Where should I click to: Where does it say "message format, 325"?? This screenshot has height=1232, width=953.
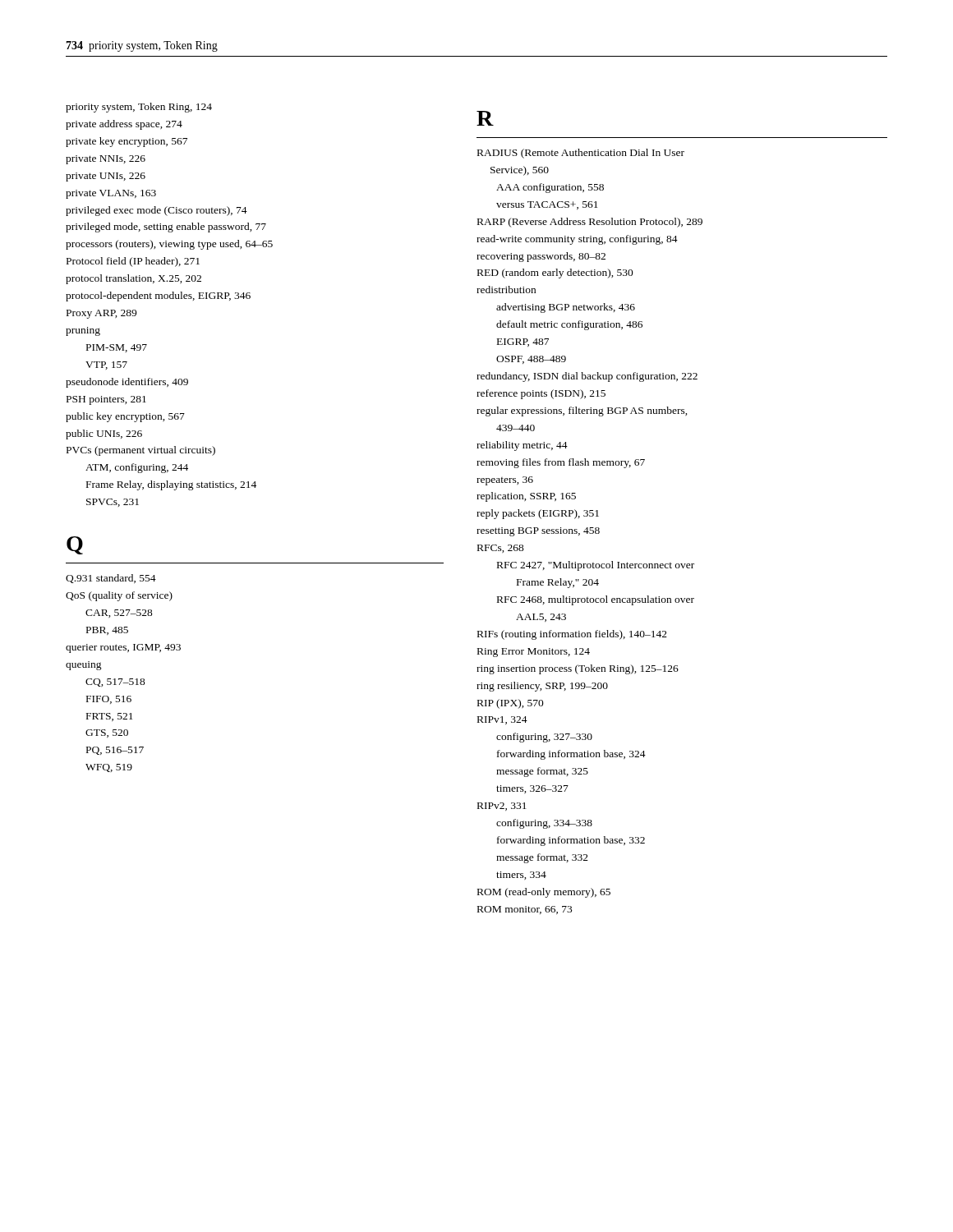click(x=542, y=771)
